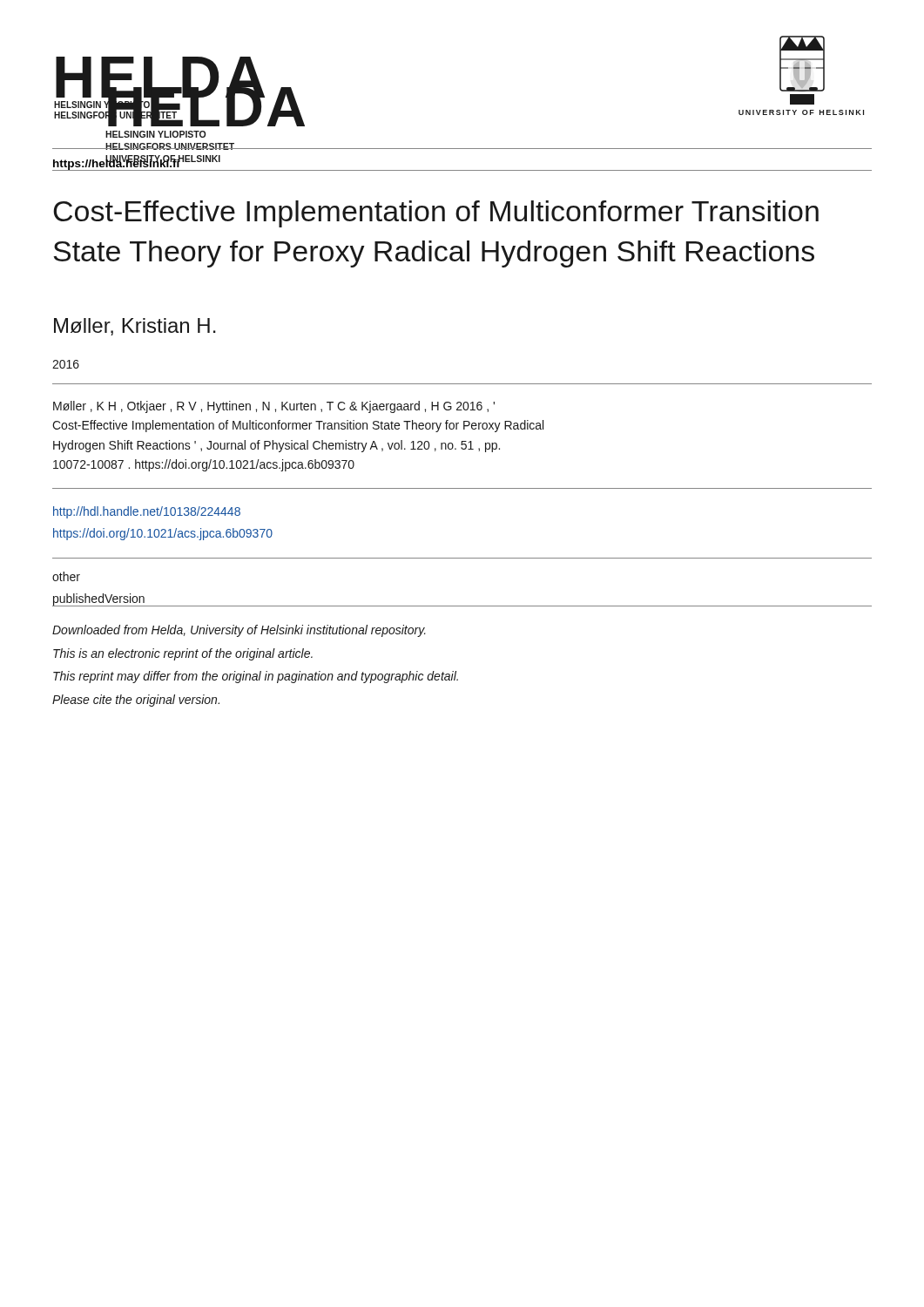Locate the block of text that opens with "Downloaded from Helda, University"

click(462, 665)
